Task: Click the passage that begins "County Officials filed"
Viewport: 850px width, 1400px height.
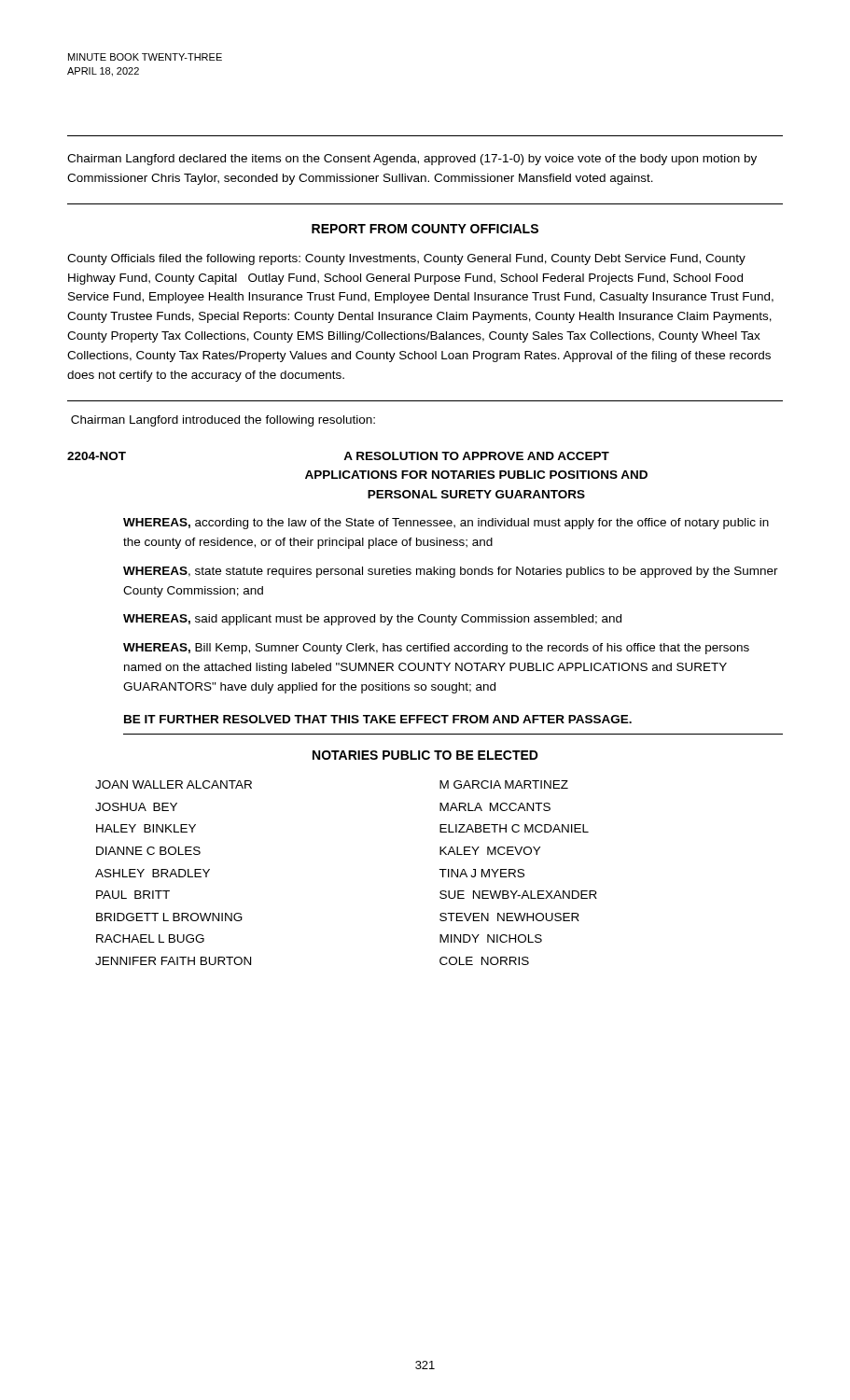Action: point(421,316)
